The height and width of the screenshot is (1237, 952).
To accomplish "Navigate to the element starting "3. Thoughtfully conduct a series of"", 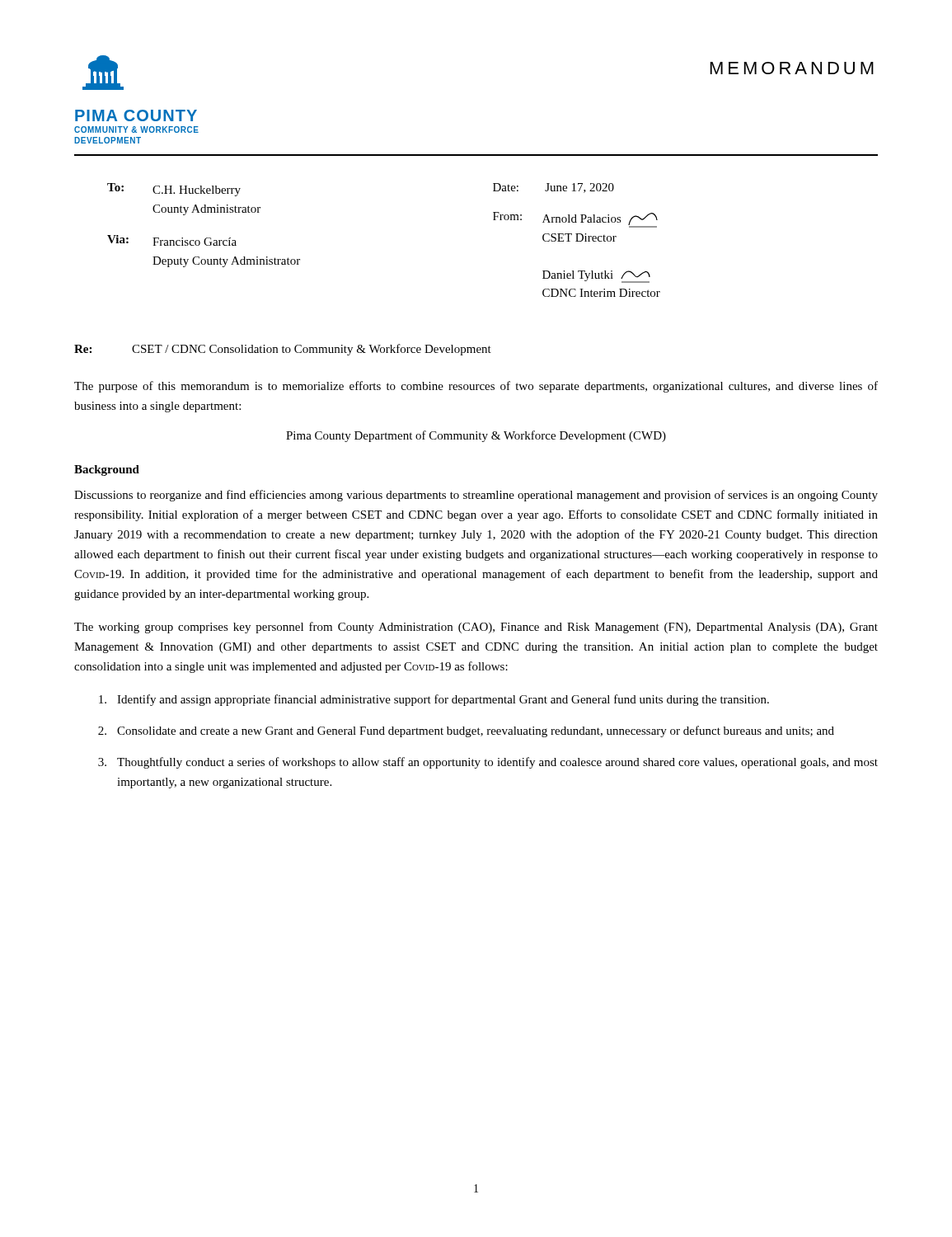I will [x=476, y=772].
